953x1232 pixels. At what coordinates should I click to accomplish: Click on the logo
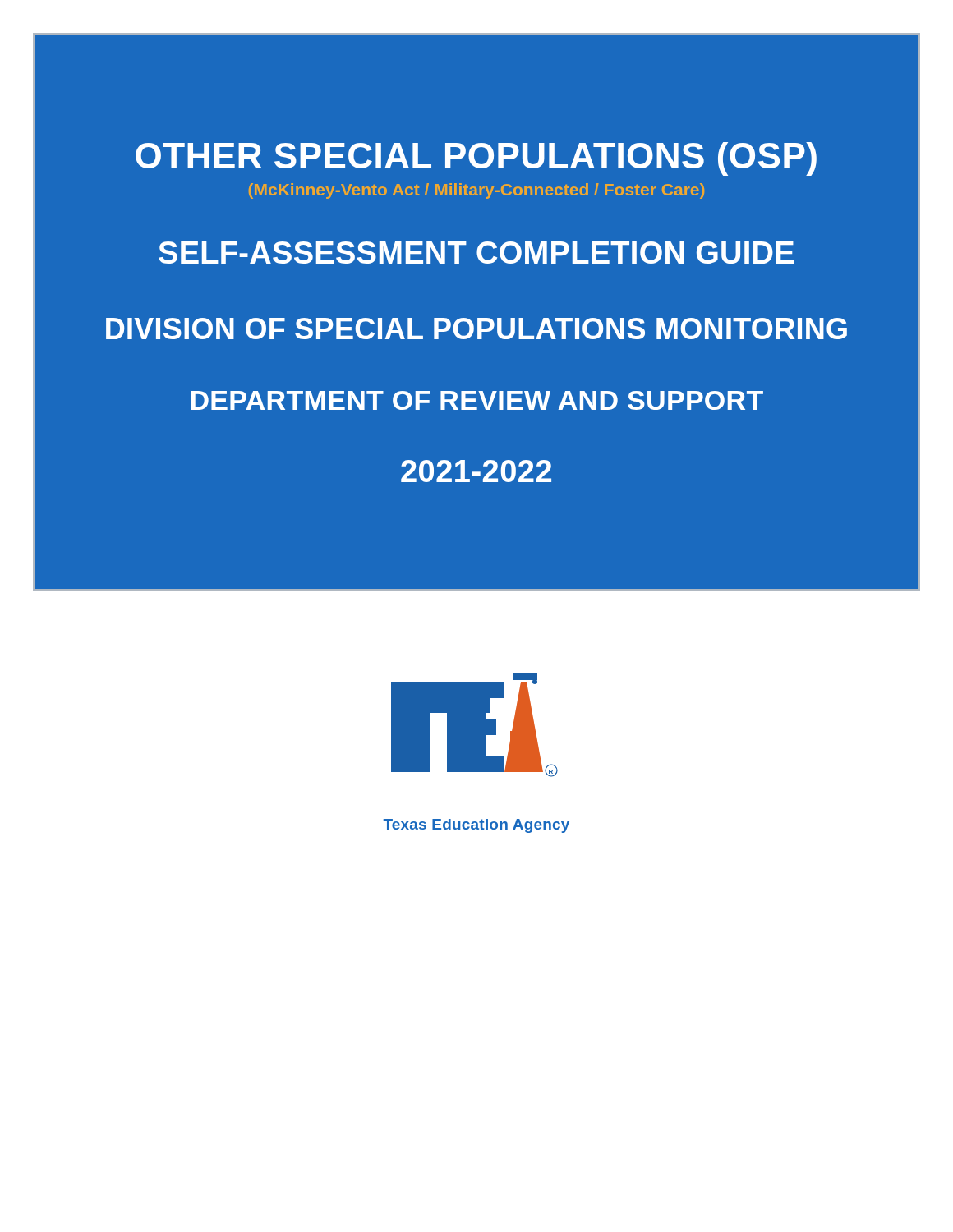(476, 754)
